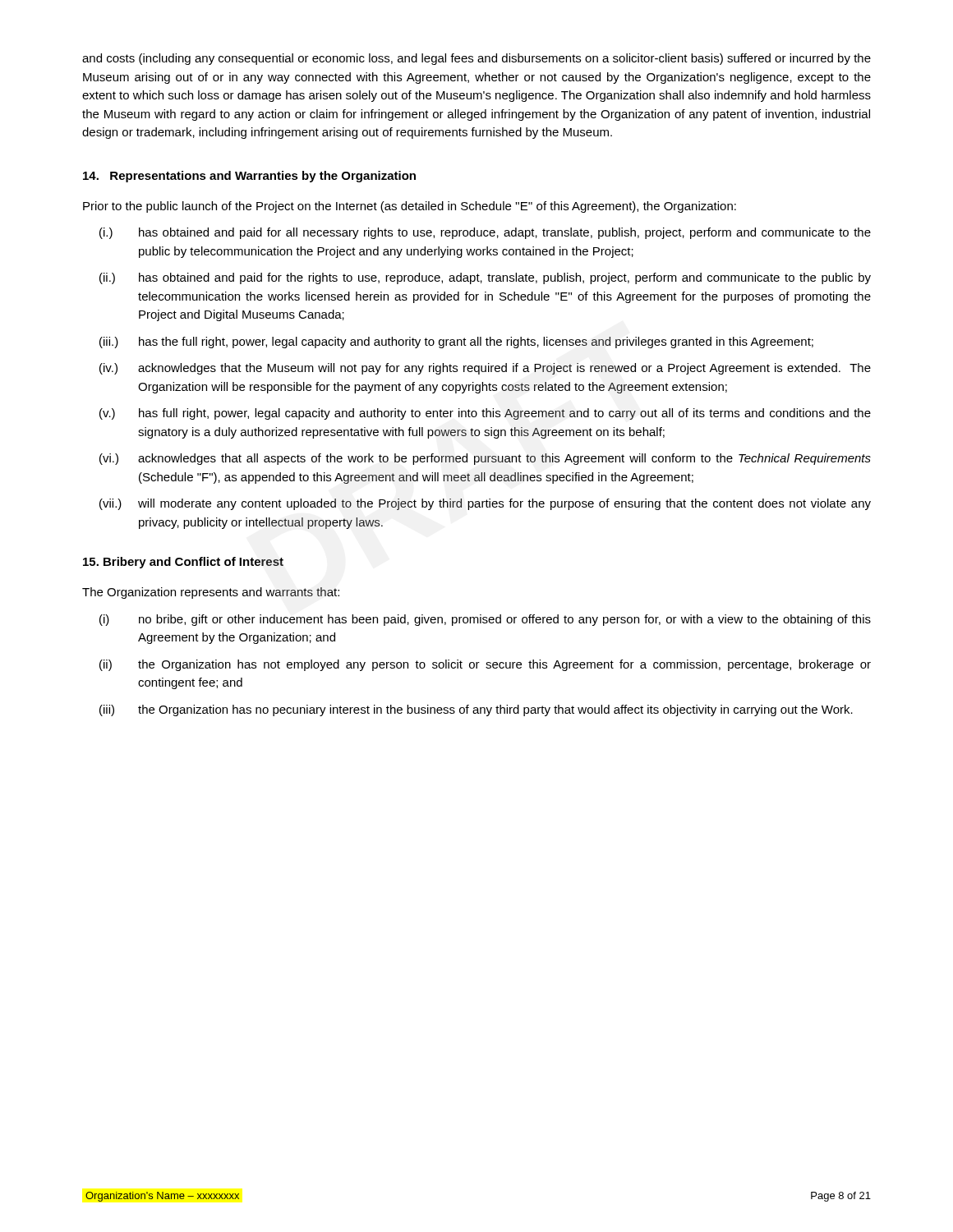This screenshot has height=1232, width=953.
Task: Click the passage that begins "(ii.) has obtained and paid for the rights"
Action: pos(476,296)
